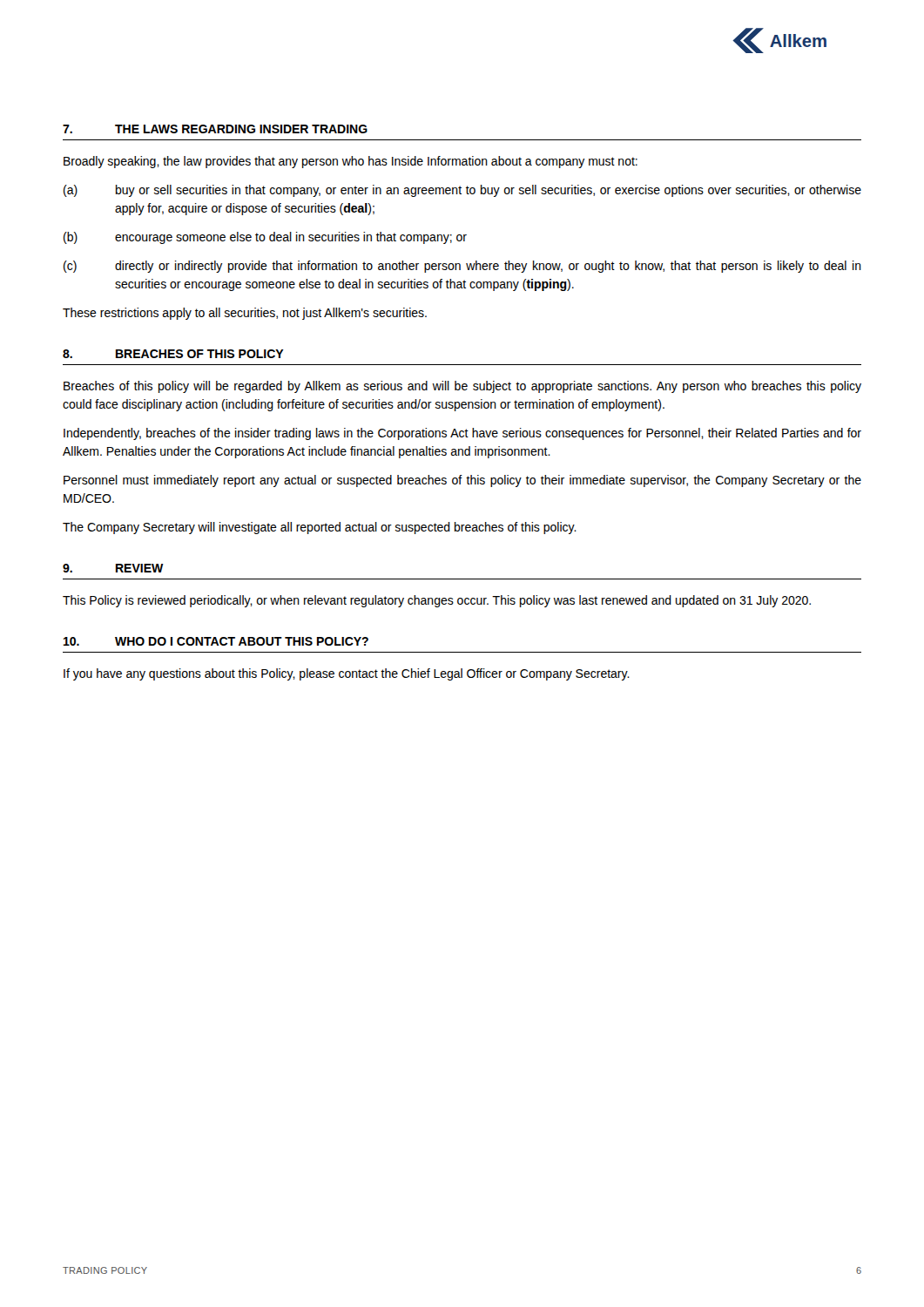The width and height of the screenshot is (924, 1307).
Task: Click the passage that begins "The Company Secretary will"
Action: [320, 527]
